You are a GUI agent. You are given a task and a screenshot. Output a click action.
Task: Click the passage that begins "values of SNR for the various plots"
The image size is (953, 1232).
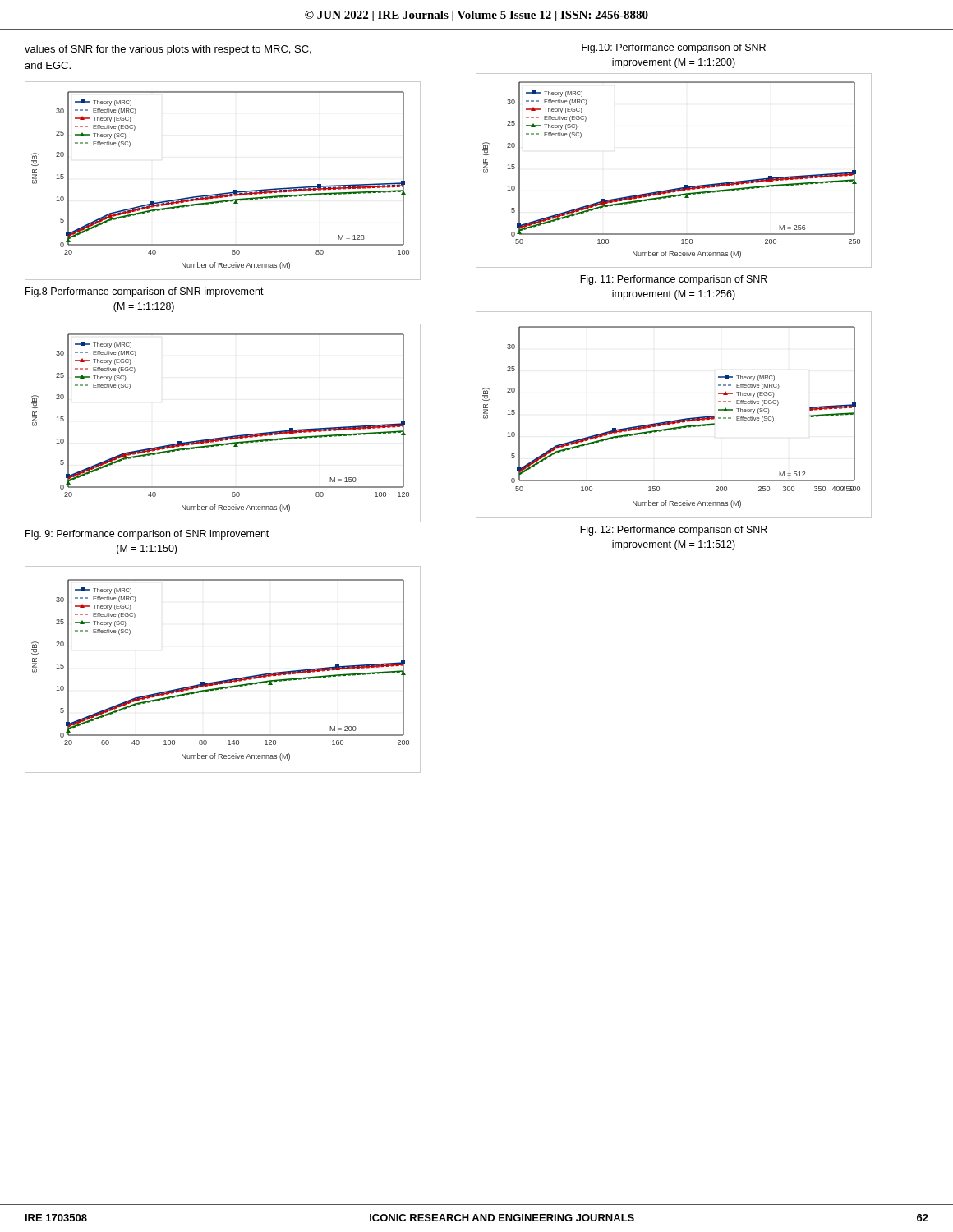coord(168,57)
